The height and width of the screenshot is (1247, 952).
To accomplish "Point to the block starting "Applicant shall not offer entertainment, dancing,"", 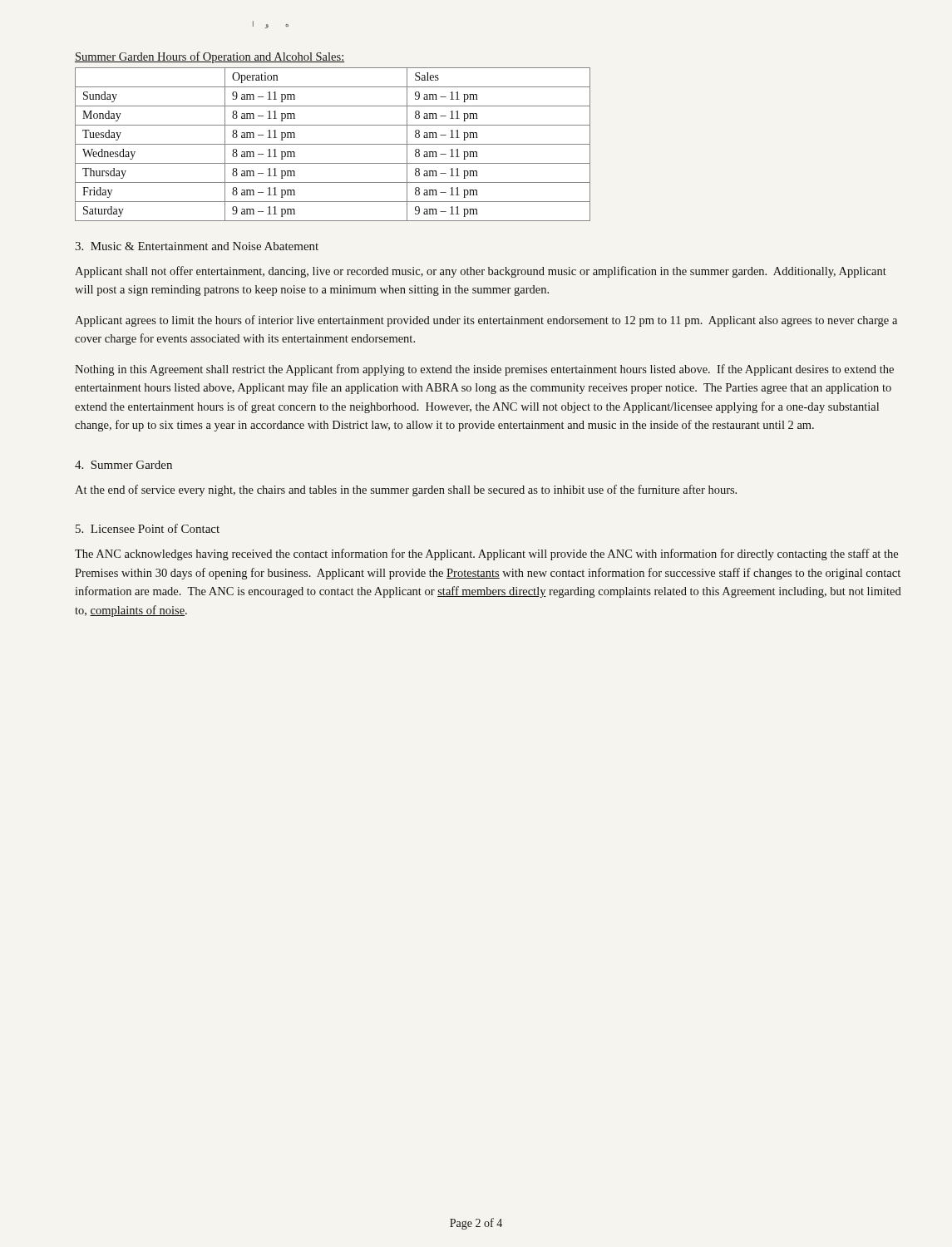I will tap(480, 280).
